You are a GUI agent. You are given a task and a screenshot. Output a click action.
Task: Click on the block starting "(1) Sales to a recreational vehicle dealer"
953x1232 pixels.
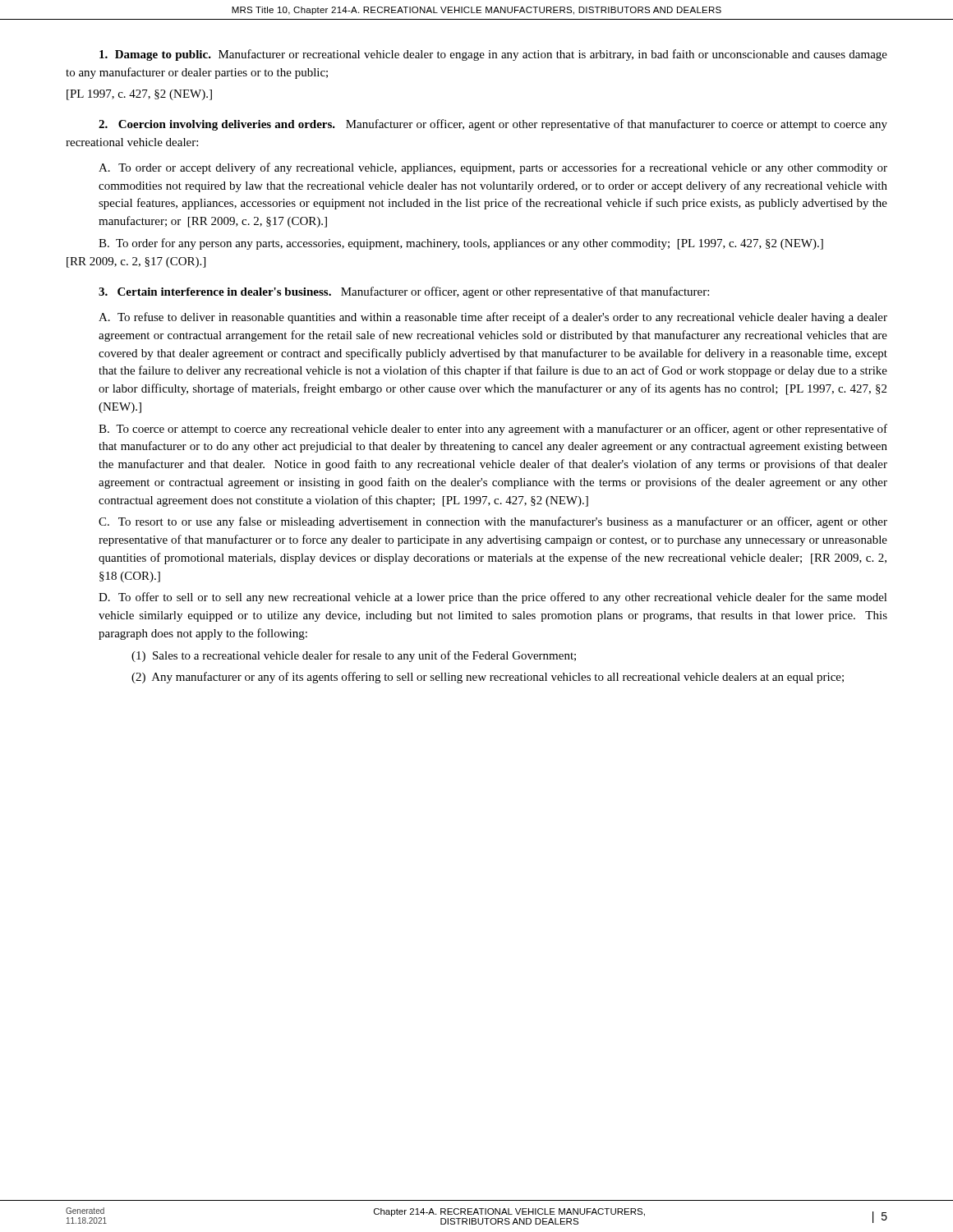point(354,655)
